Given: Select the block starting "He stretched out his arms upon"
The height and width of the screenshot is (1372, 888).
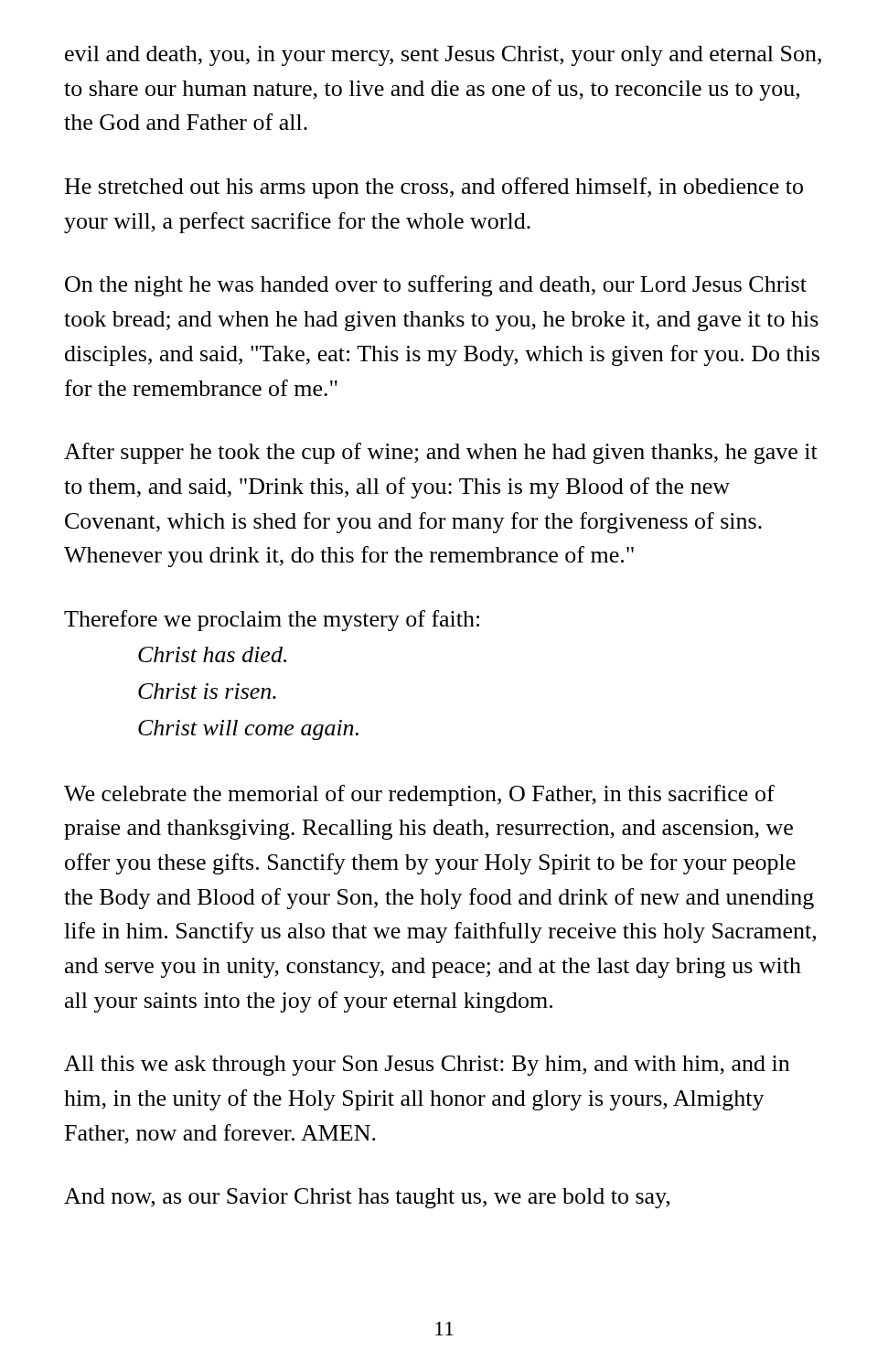Looking at the screenshot, I should [x=434, y=203].
